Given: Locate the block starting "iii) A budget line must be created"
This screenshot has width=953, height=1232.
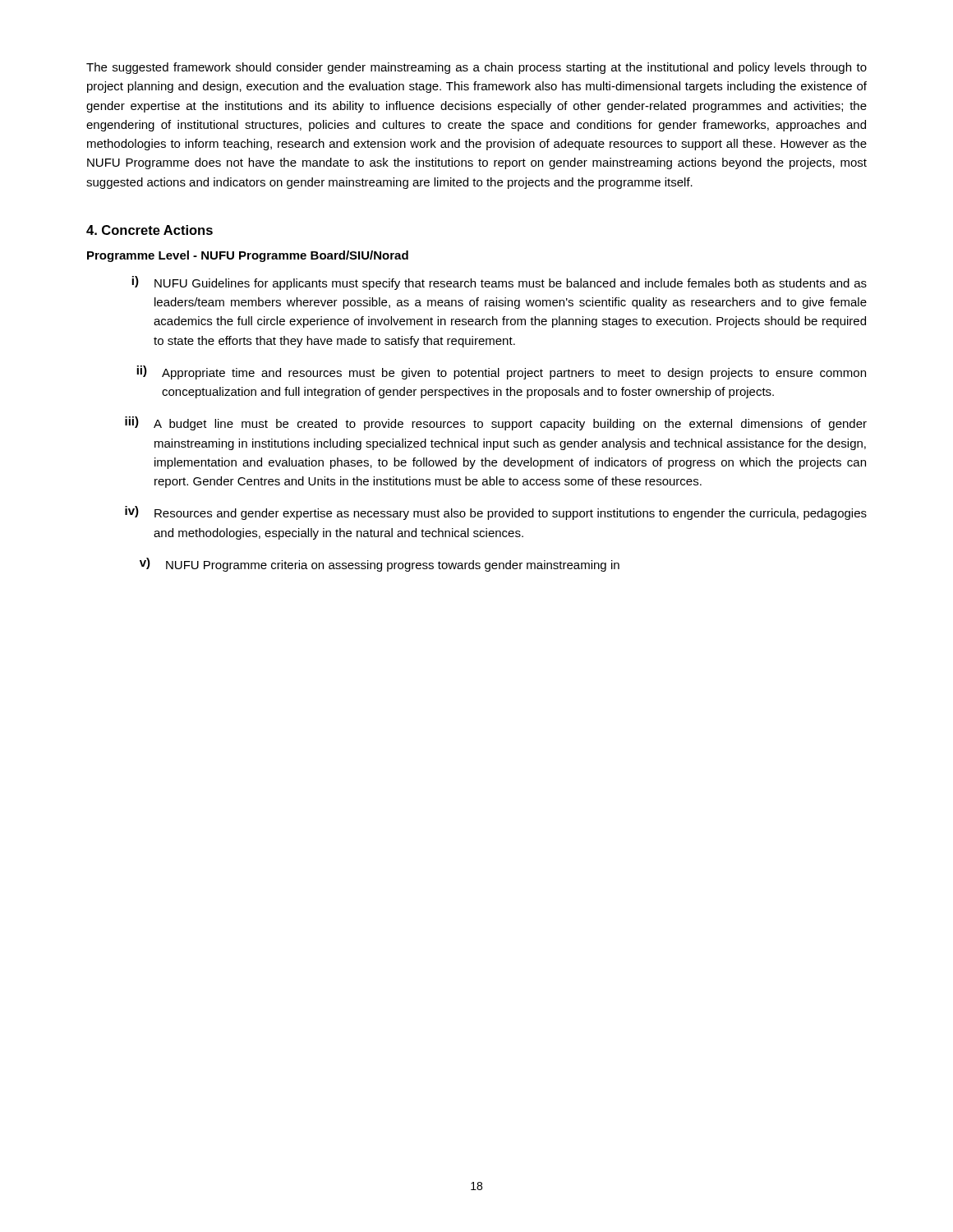Looking at the screenshot, I should 476,452.
